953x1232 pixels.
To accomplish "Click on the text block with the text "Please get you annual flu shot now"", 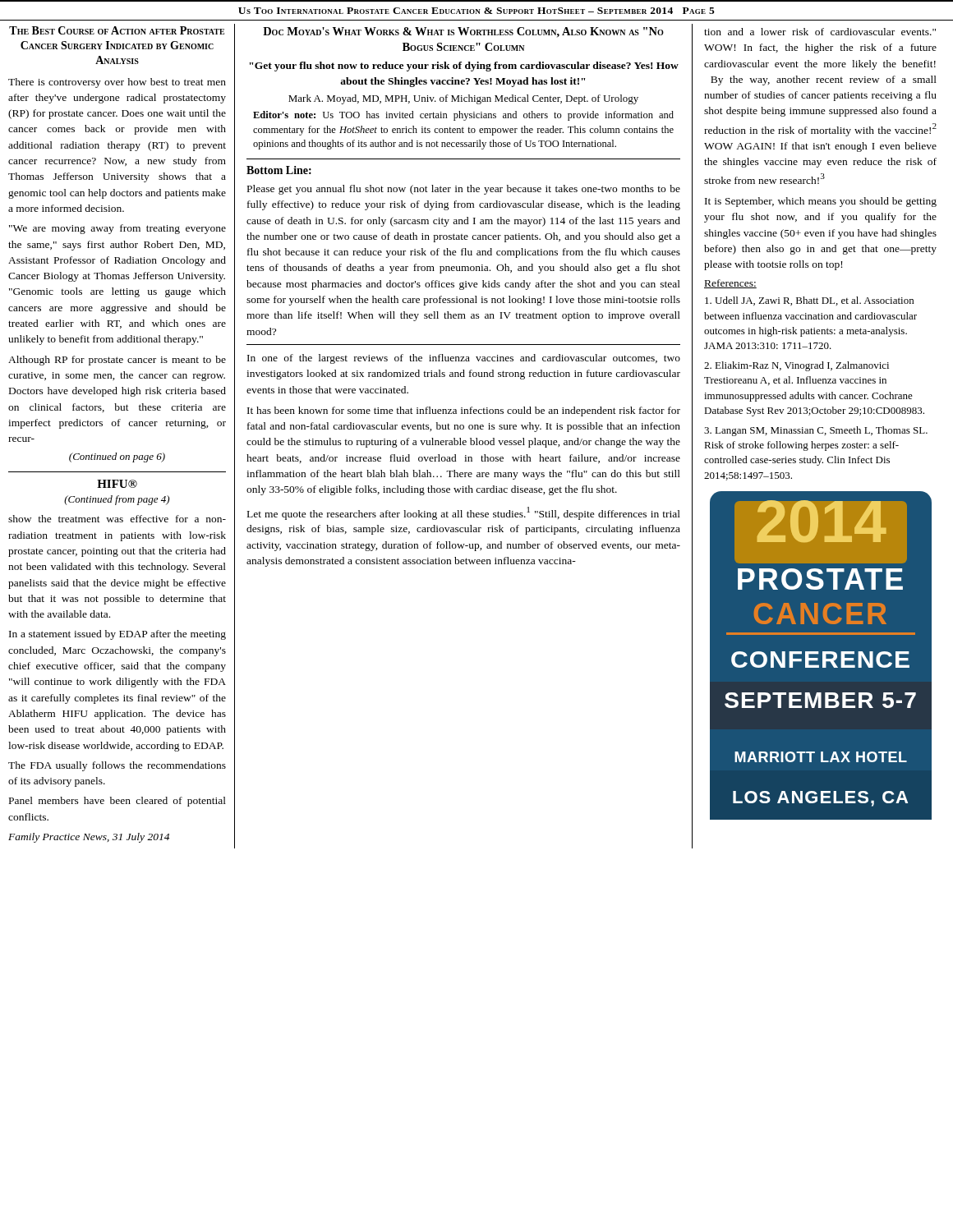I will (463, 260).
